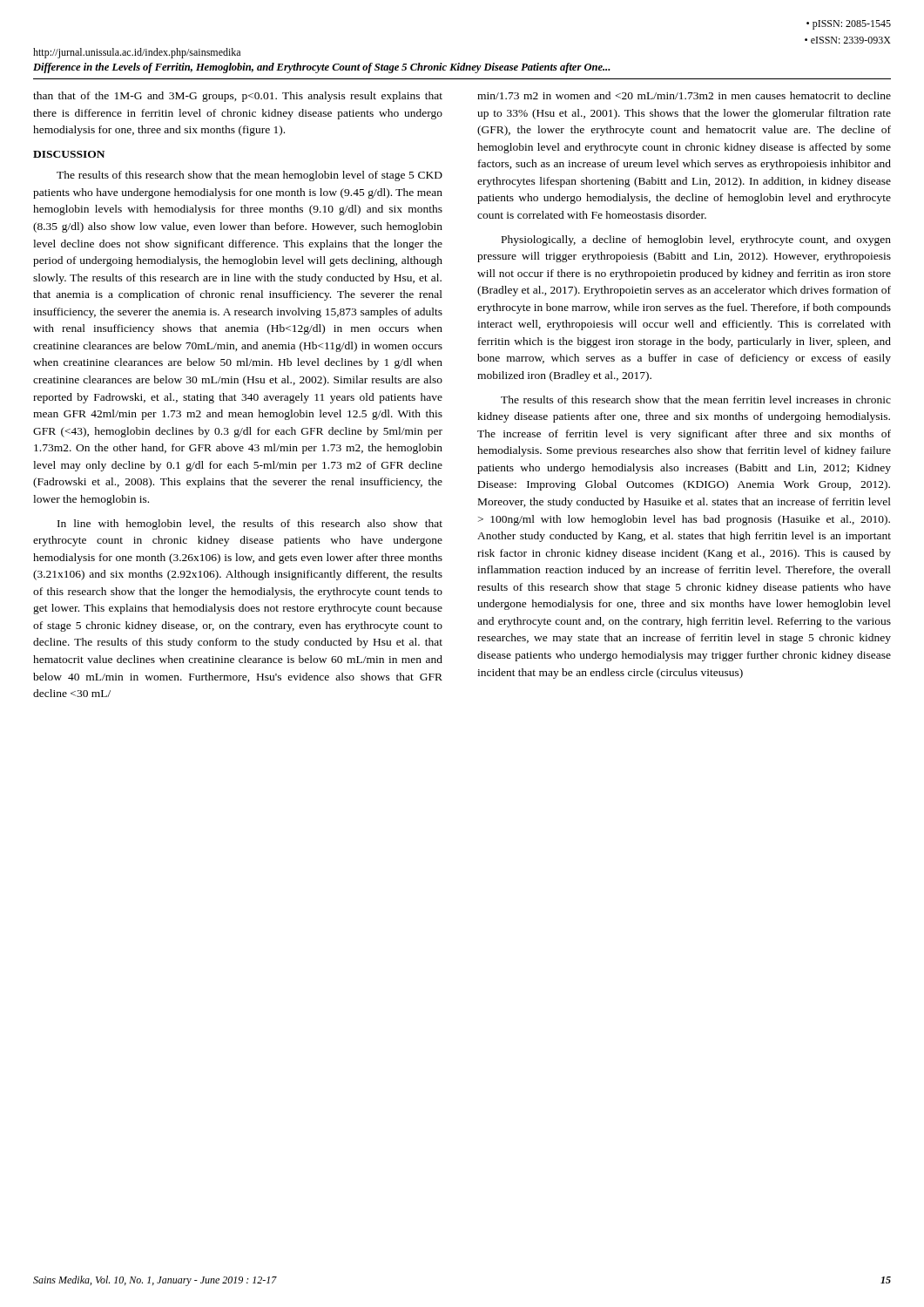Viewport: 924px width, 1307px height.
Task: Navigate to the passage starting "In line with hemoglobin level, the results of"
Action: (x=238, y=608)
